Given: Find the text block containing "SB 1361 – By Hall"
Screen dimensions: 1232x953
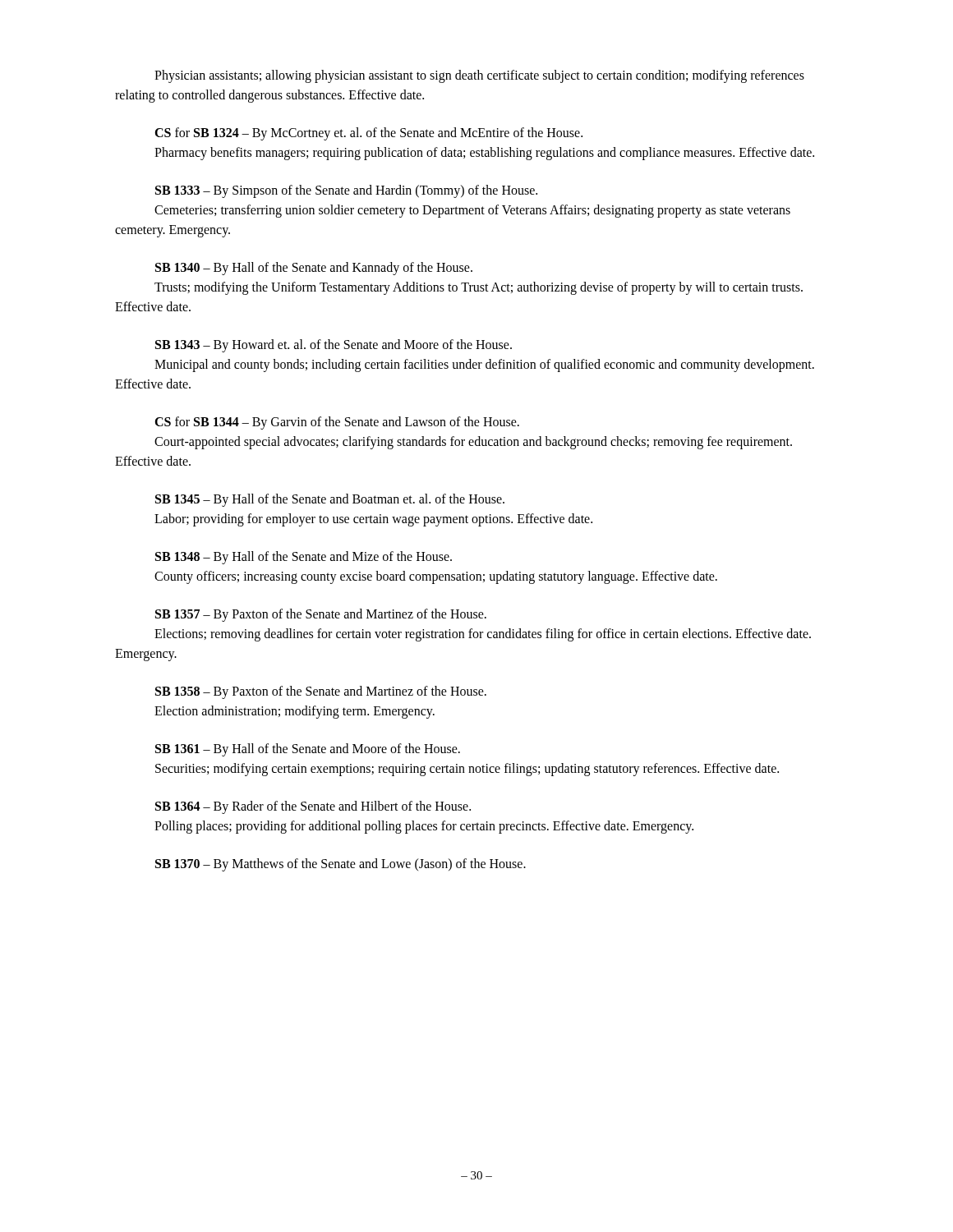Looking at the screenshot, I should (x=476, y=759).
